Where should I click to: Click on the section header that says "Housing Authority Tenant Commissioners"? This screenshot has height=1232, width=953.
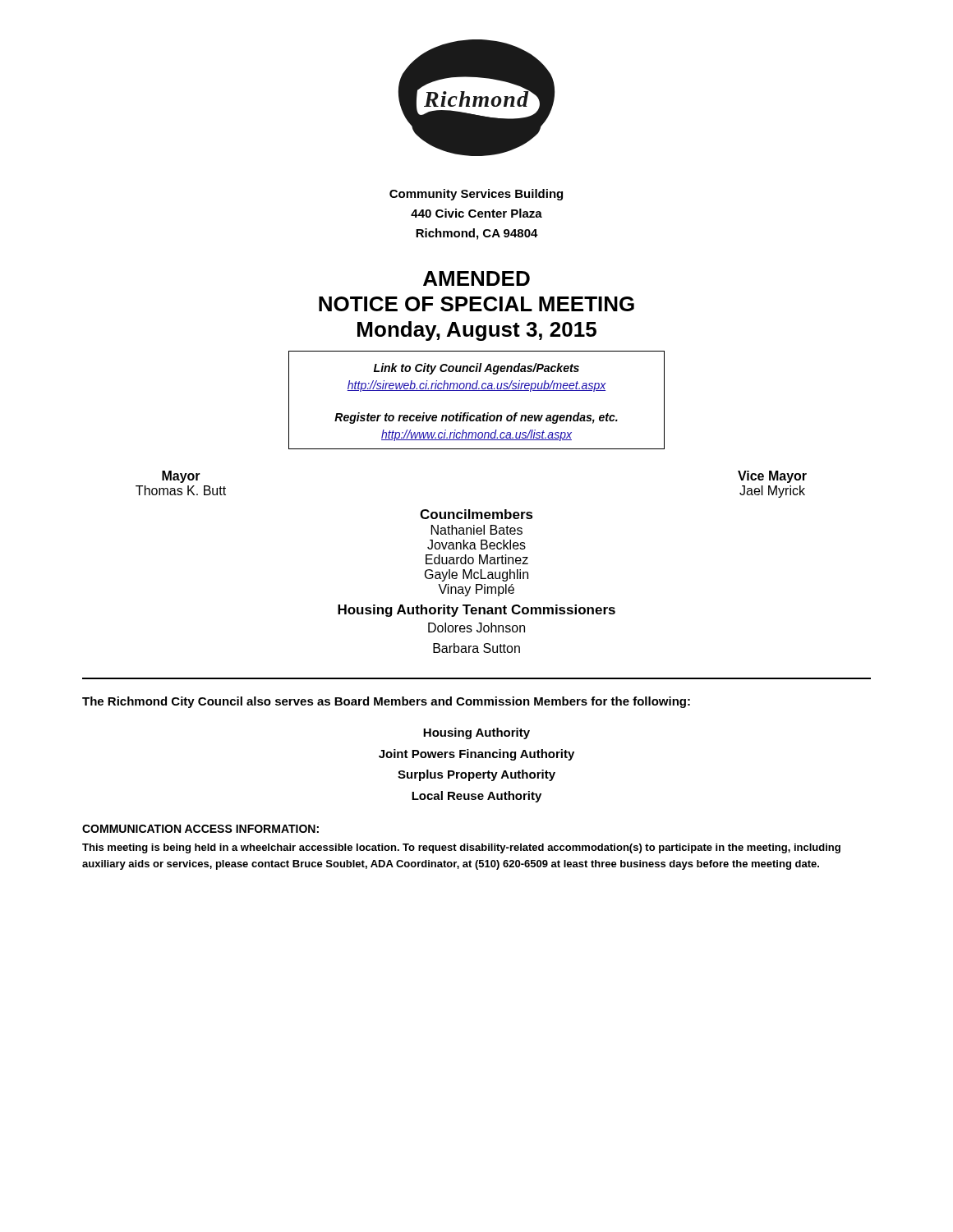tap(476, 610)
